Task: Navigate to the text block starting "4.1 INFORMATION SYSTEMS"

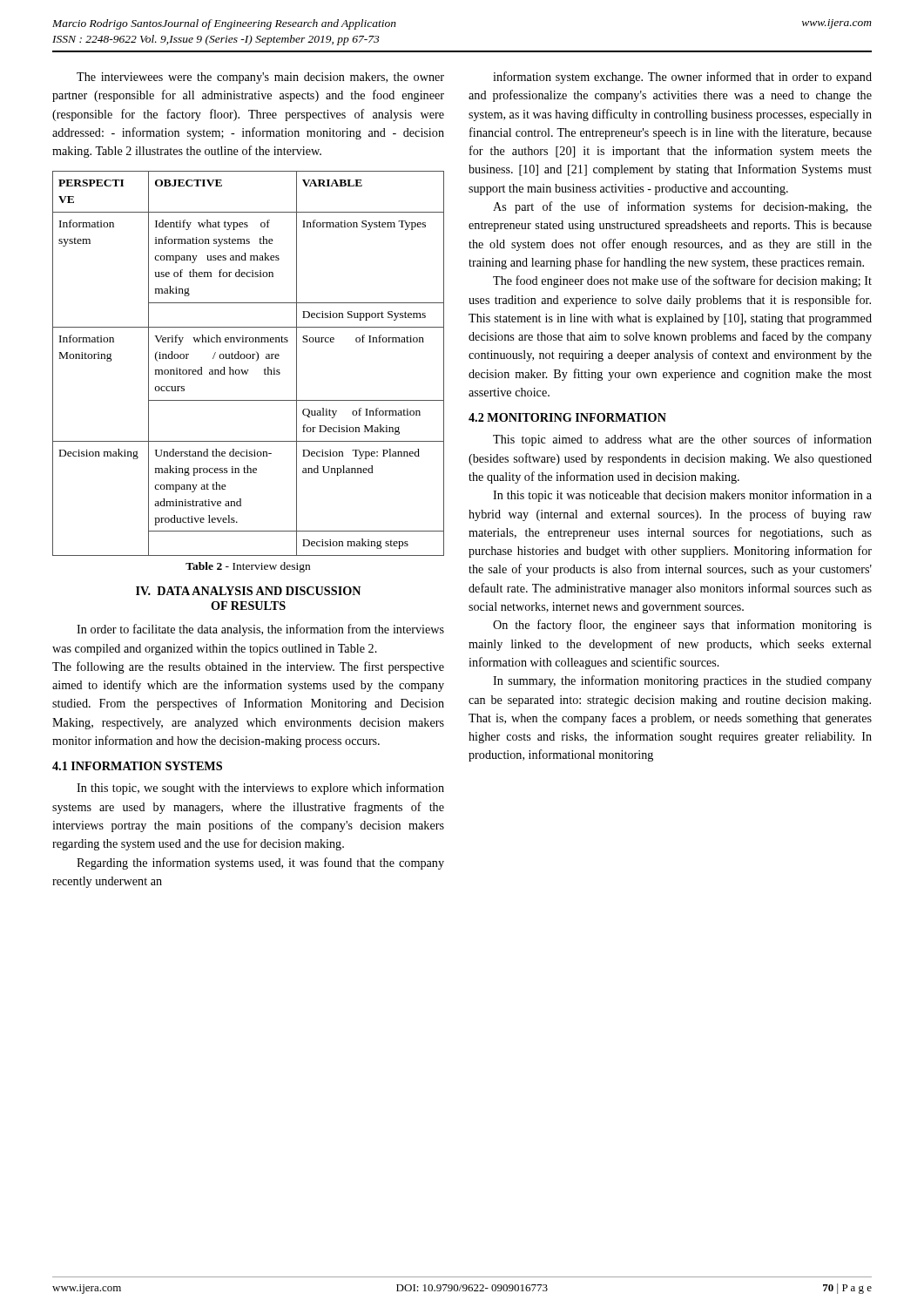Action: 137,766
